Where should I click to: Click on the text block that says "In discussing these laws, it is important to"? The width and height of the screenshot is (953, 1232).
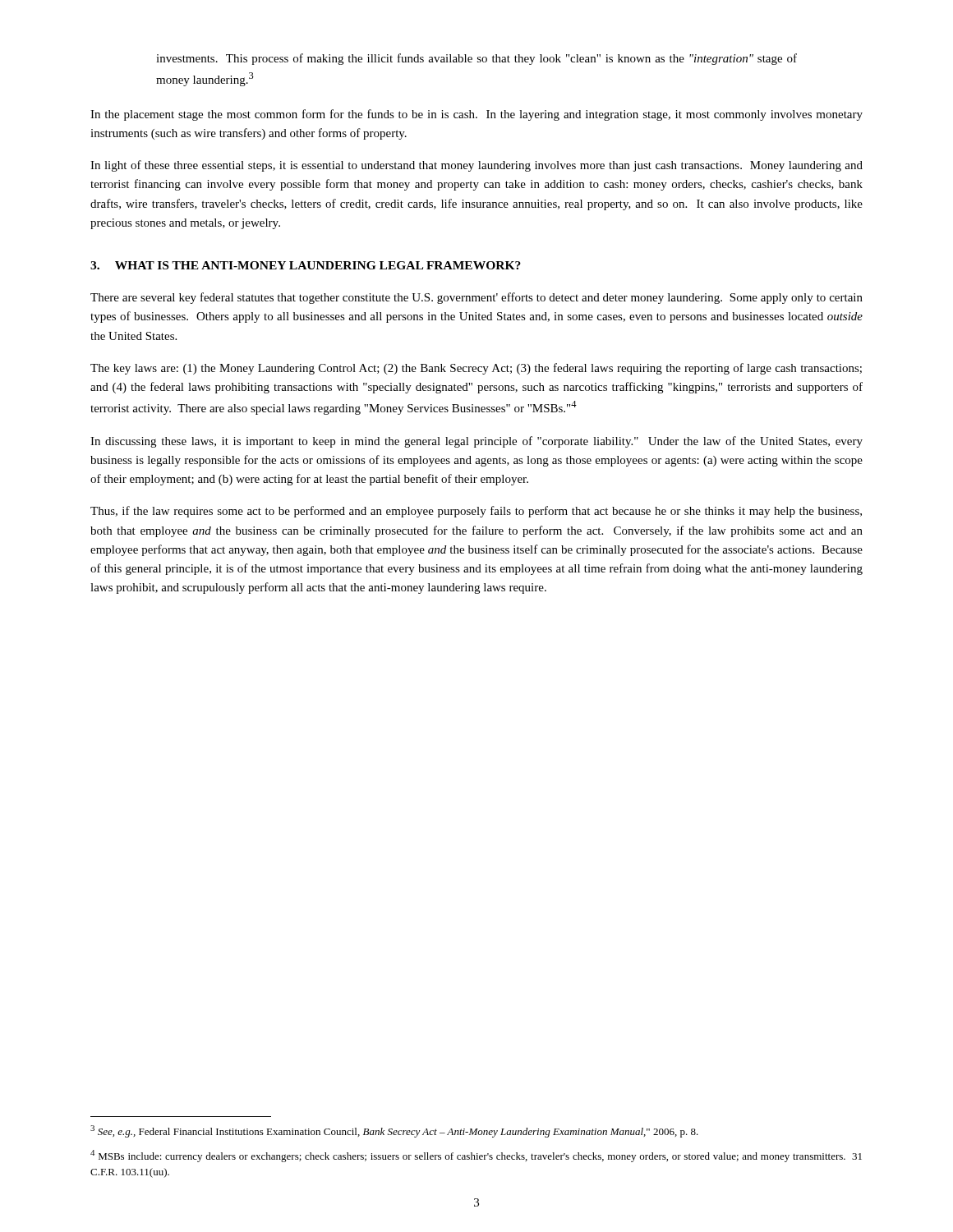point(476,460)
